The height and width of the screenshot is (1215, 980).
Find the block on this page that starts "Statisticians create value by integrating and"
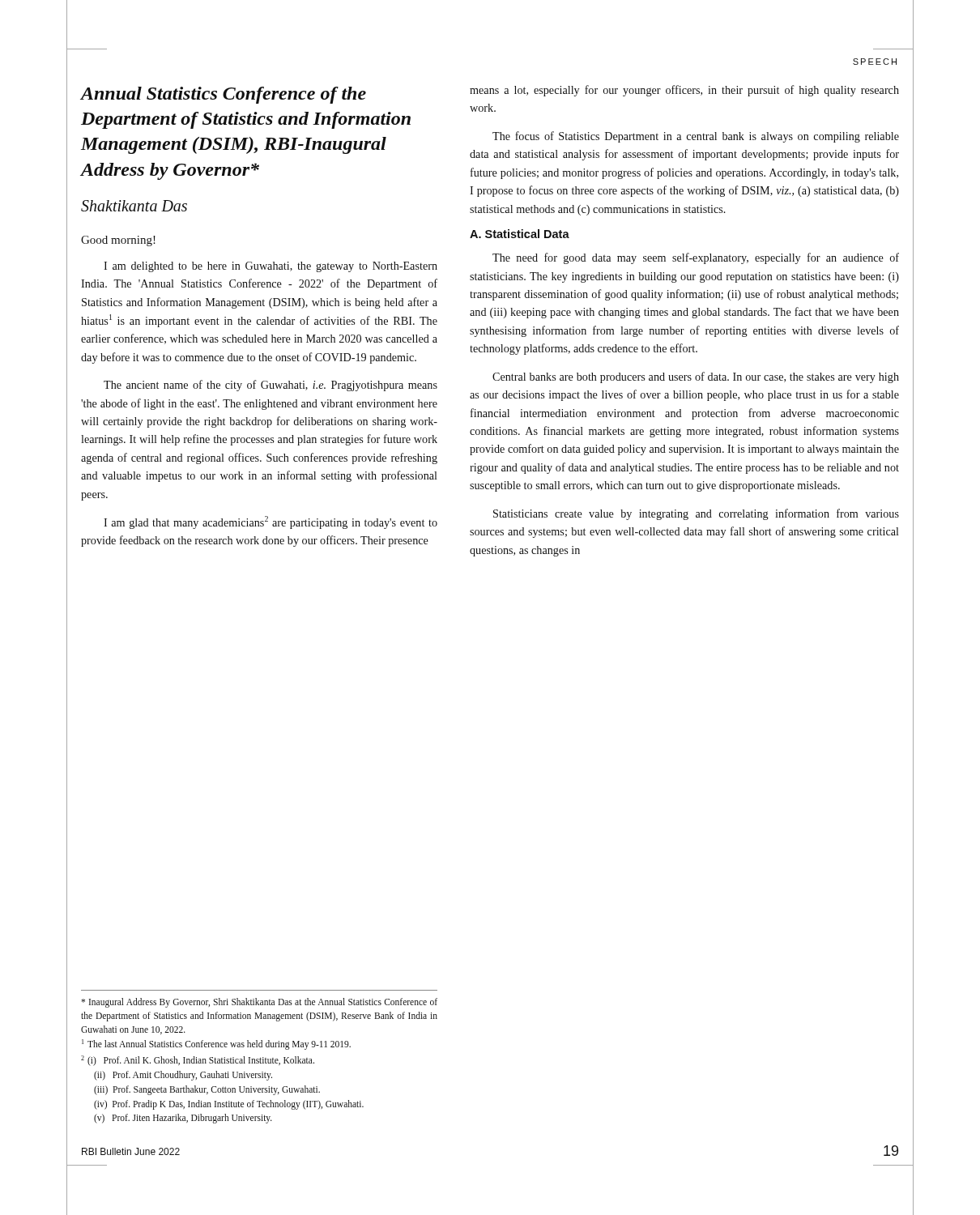coord(684,532)
